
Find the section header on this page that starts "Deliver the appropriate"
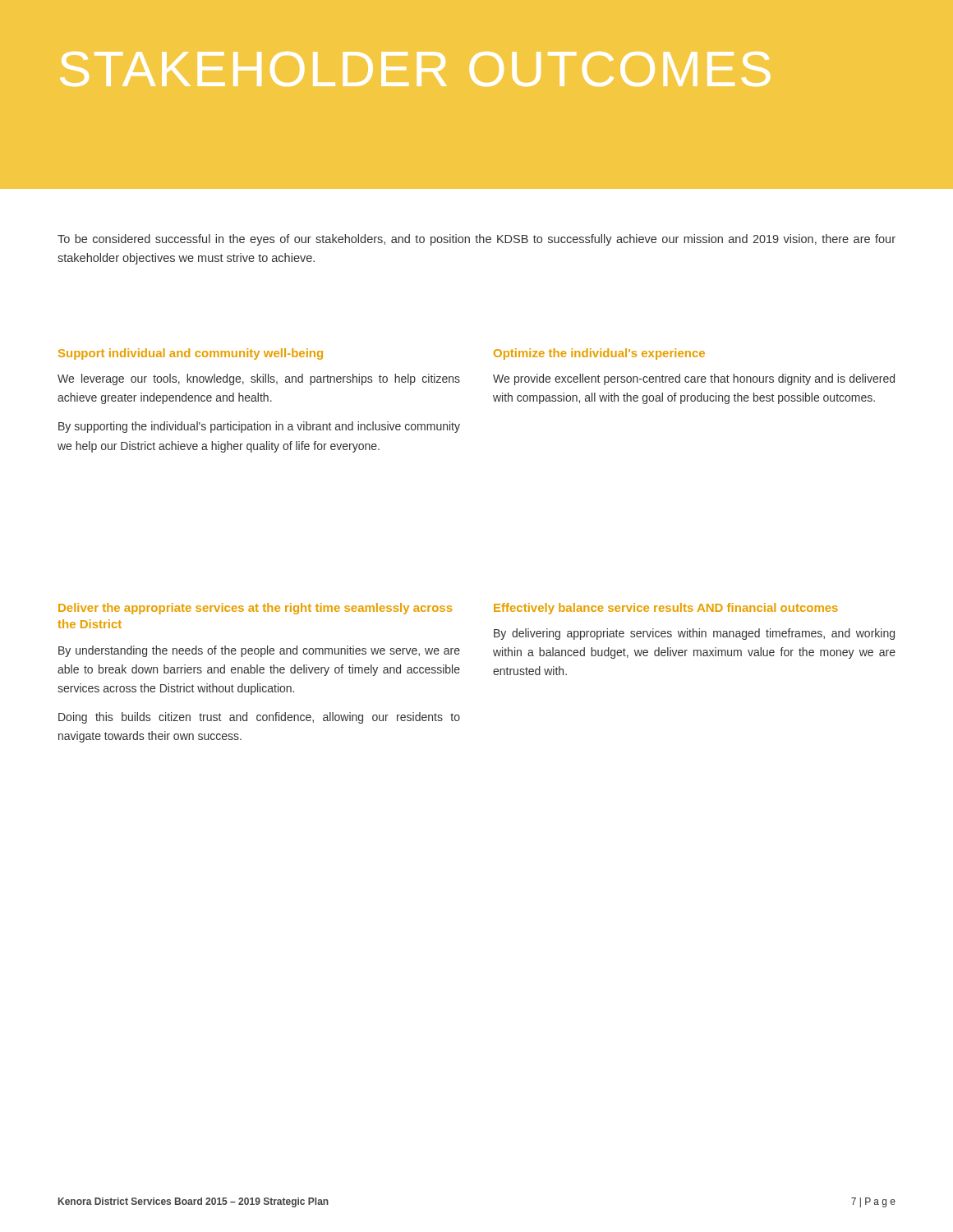pyautogui.click(x=259, y=616)
